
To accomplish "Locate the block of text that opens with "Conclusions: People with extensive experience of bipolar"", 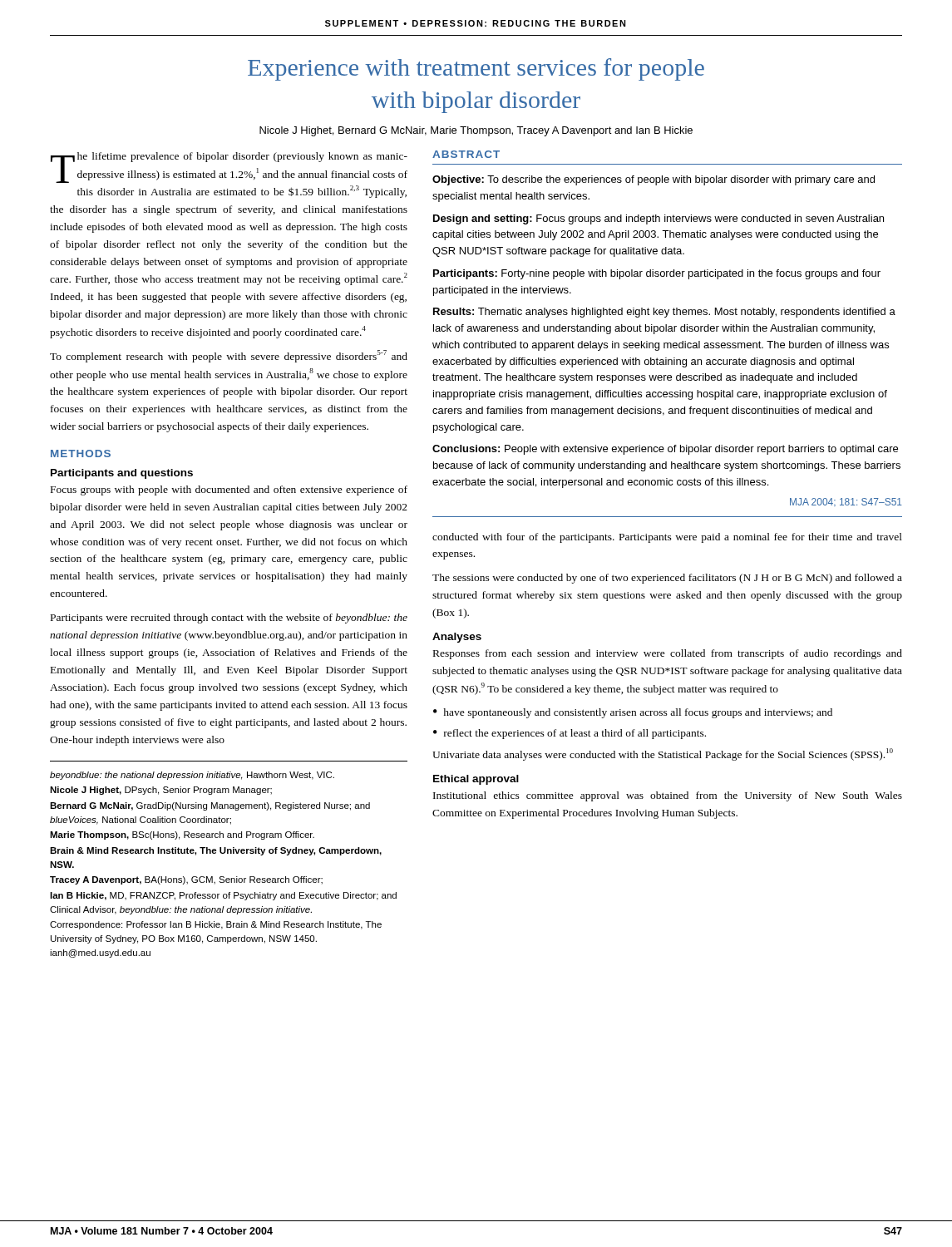I will point(667,465).
